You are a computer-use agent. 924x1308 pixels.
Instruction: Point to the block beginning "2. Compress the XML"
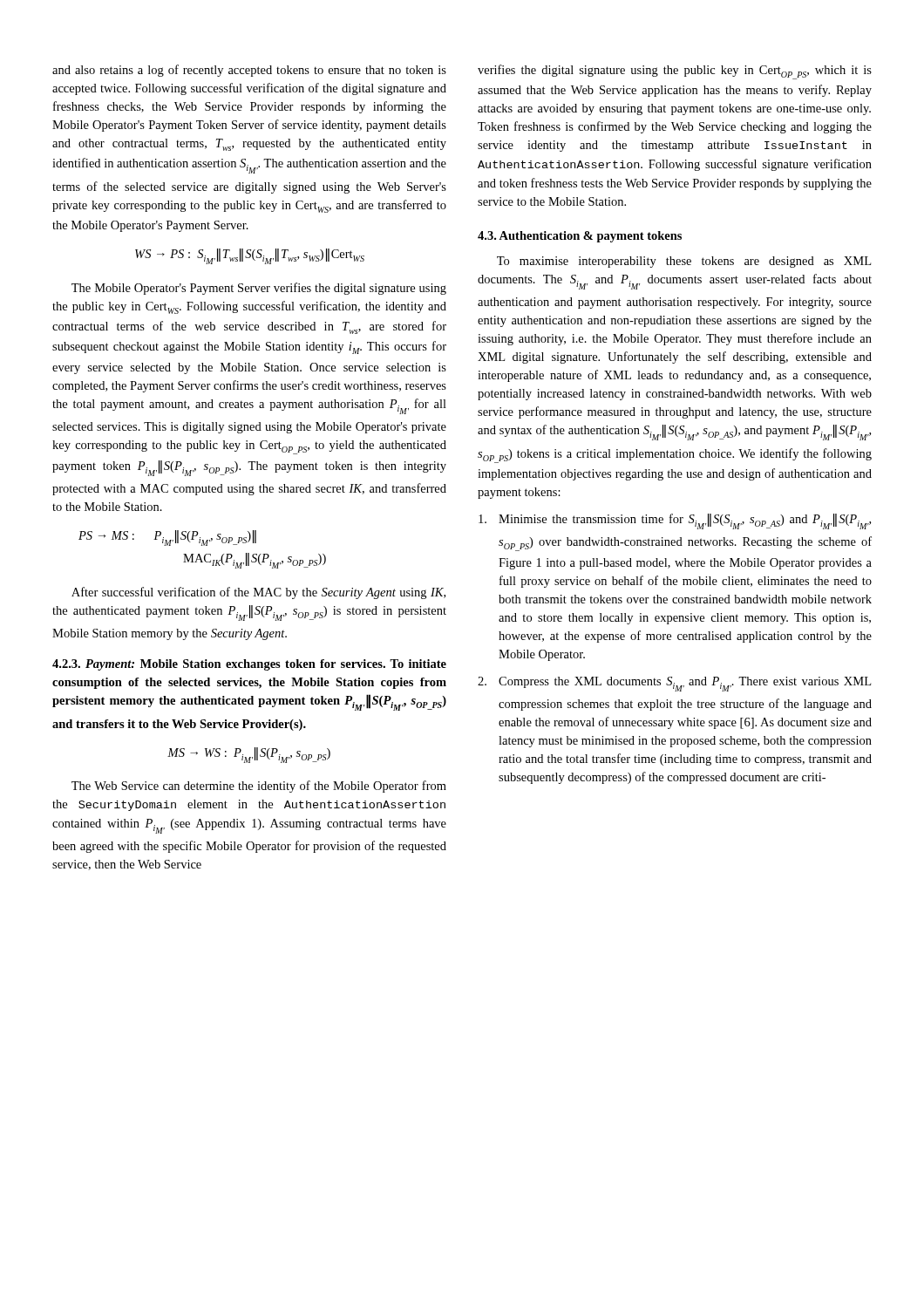tap(675, 728)
